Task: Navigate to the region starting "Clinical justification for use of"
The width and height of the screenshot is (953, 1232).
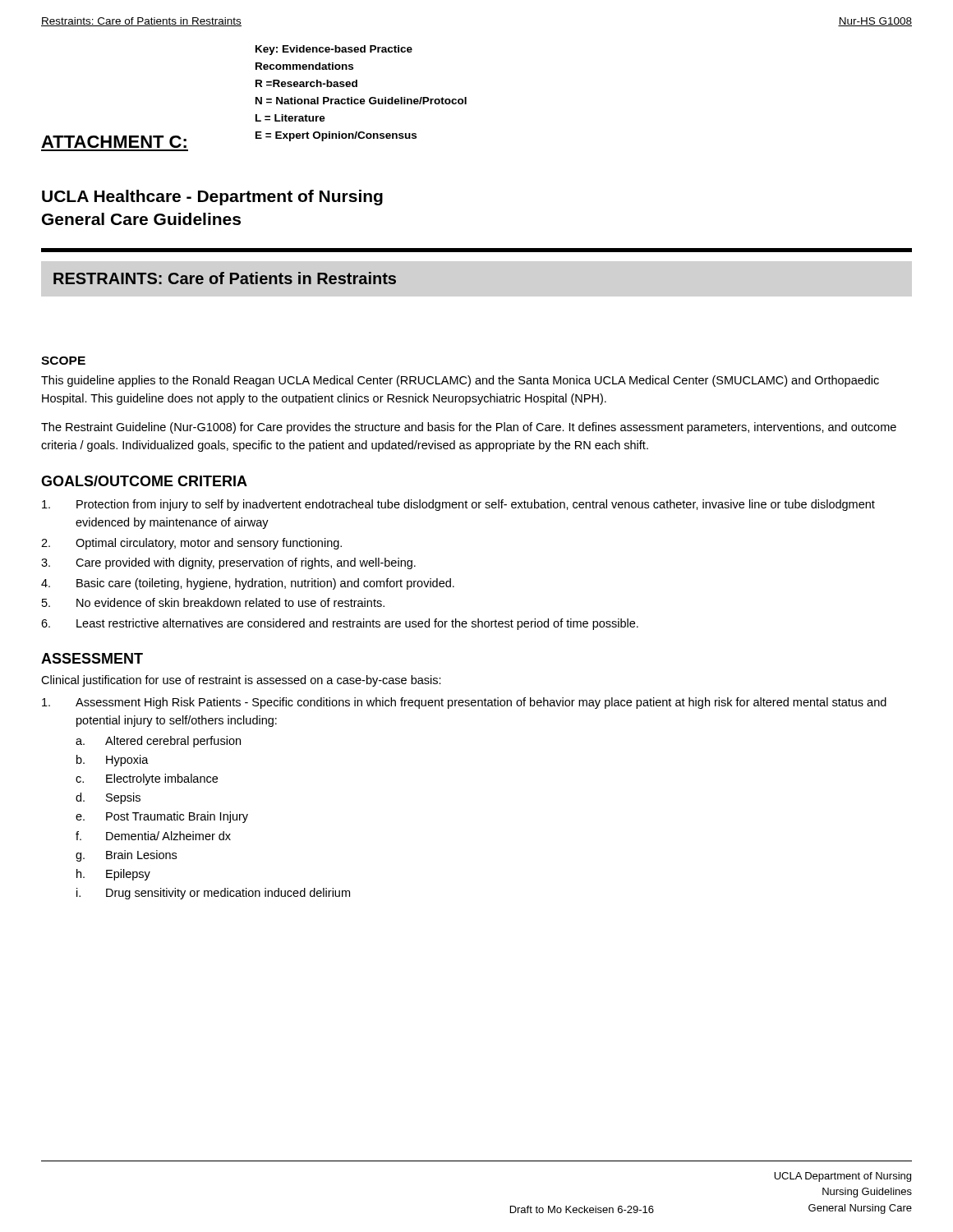Action: point(241,680)
